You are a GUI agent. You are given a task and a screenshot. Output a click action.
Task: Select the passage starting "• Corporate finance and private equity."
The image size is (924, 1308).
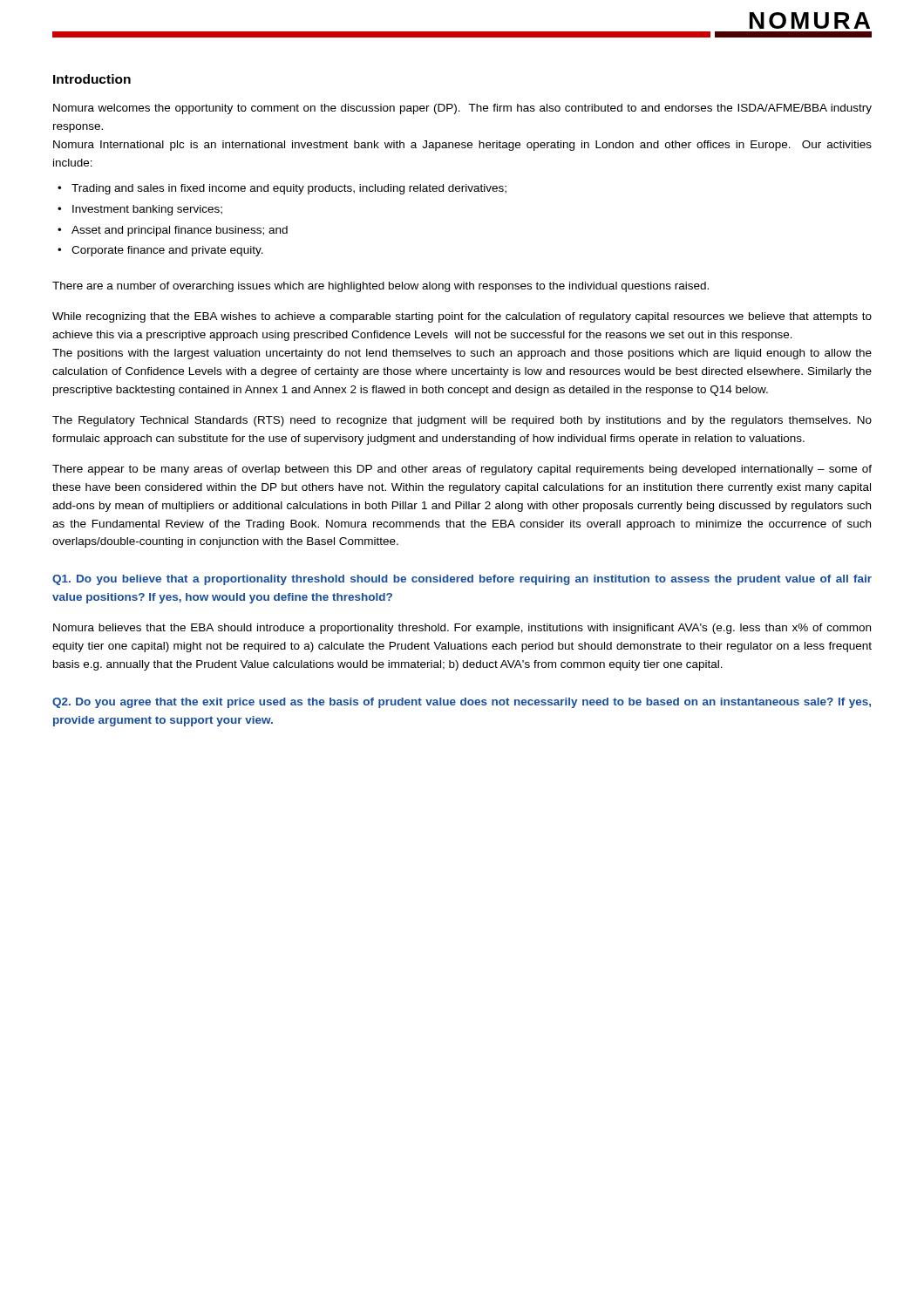click(x=161, y=251)
